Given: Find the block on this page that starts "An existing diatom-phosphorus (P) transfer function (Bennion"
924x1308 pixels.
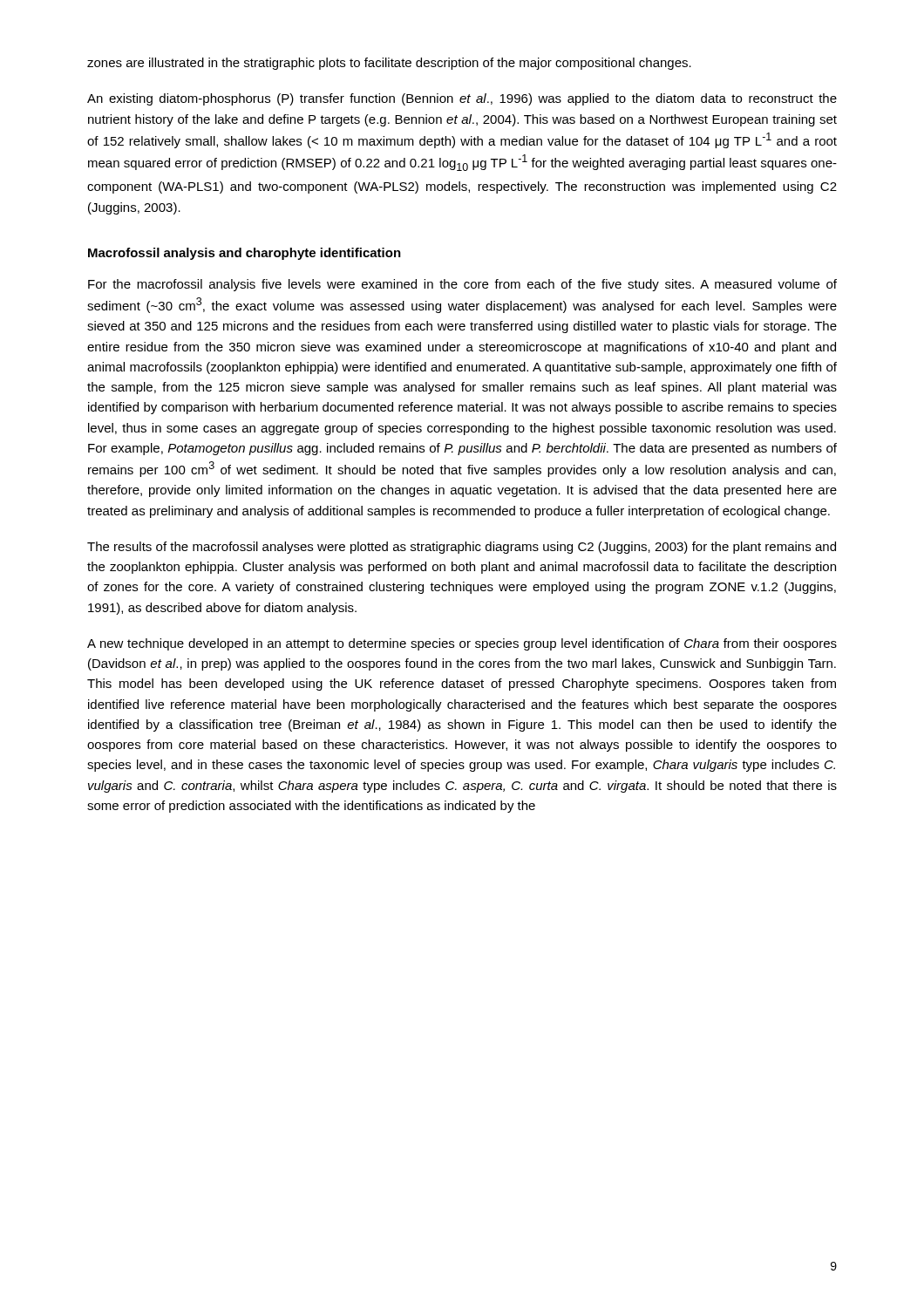Looking at the screenshot, I should point(462,153).
